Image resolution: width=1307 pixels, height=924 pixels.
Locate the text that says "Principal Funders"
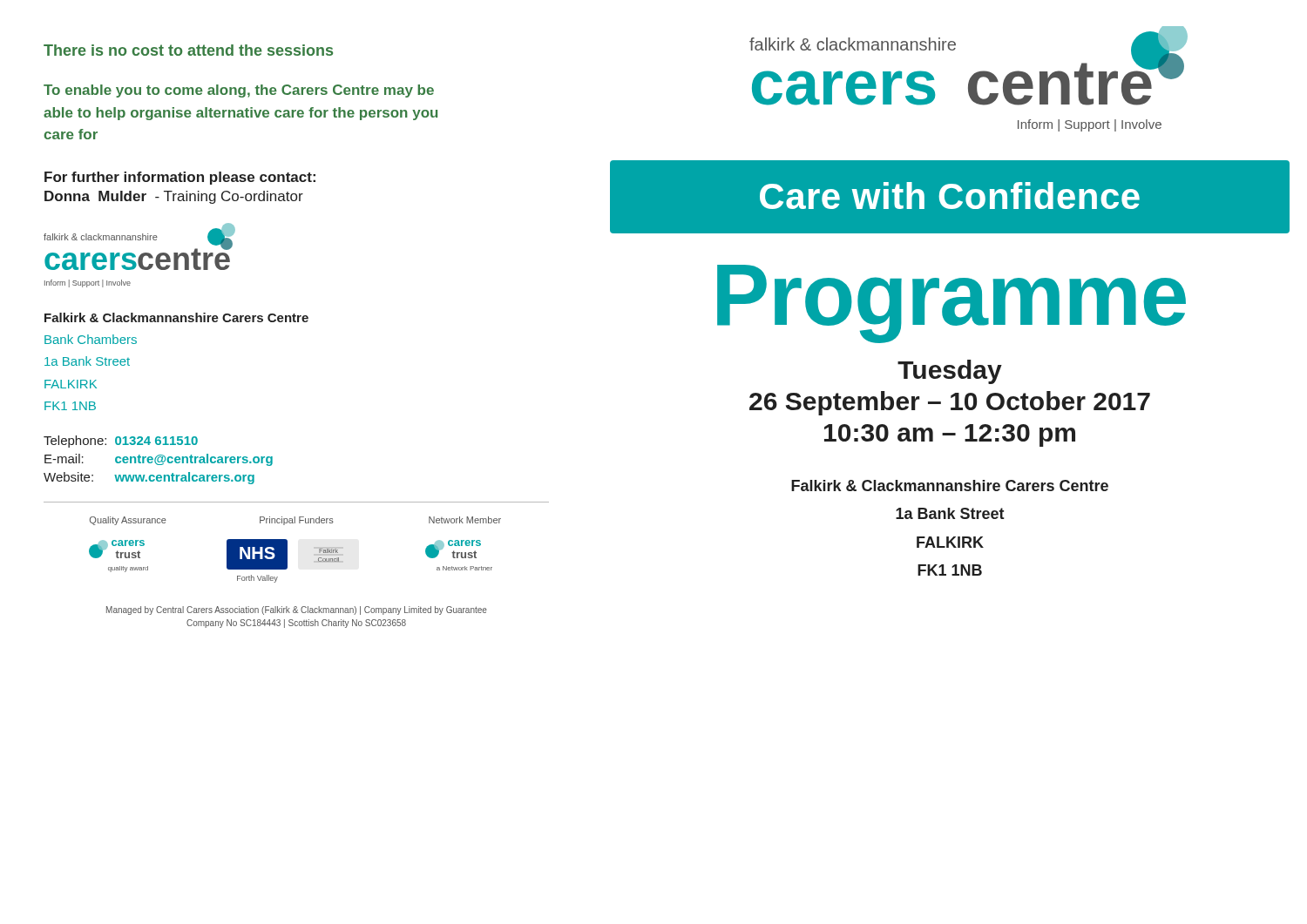(296, 520)
